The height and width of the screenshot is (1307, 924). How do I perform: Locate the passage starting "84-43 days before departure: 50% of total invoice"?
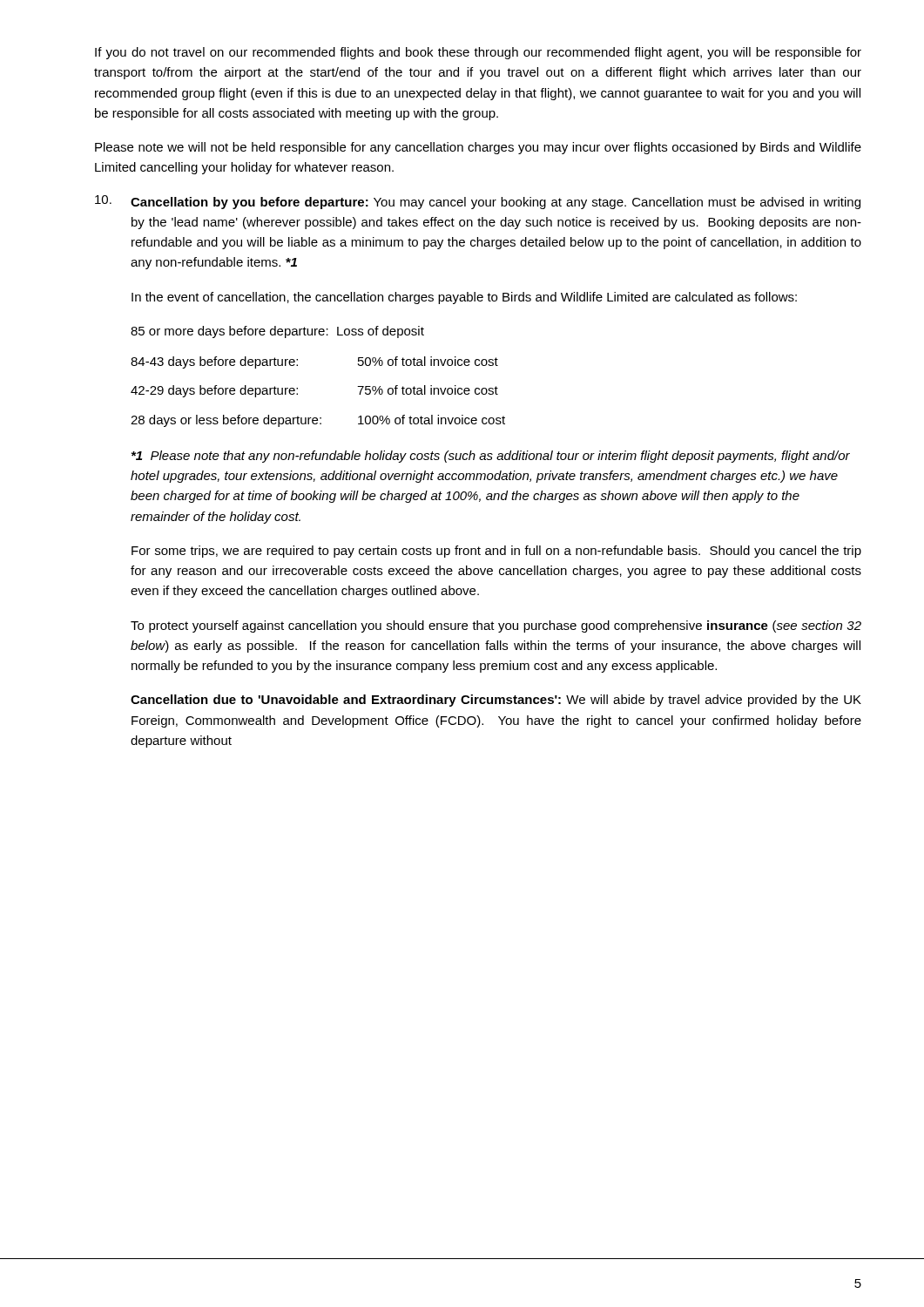211,362
